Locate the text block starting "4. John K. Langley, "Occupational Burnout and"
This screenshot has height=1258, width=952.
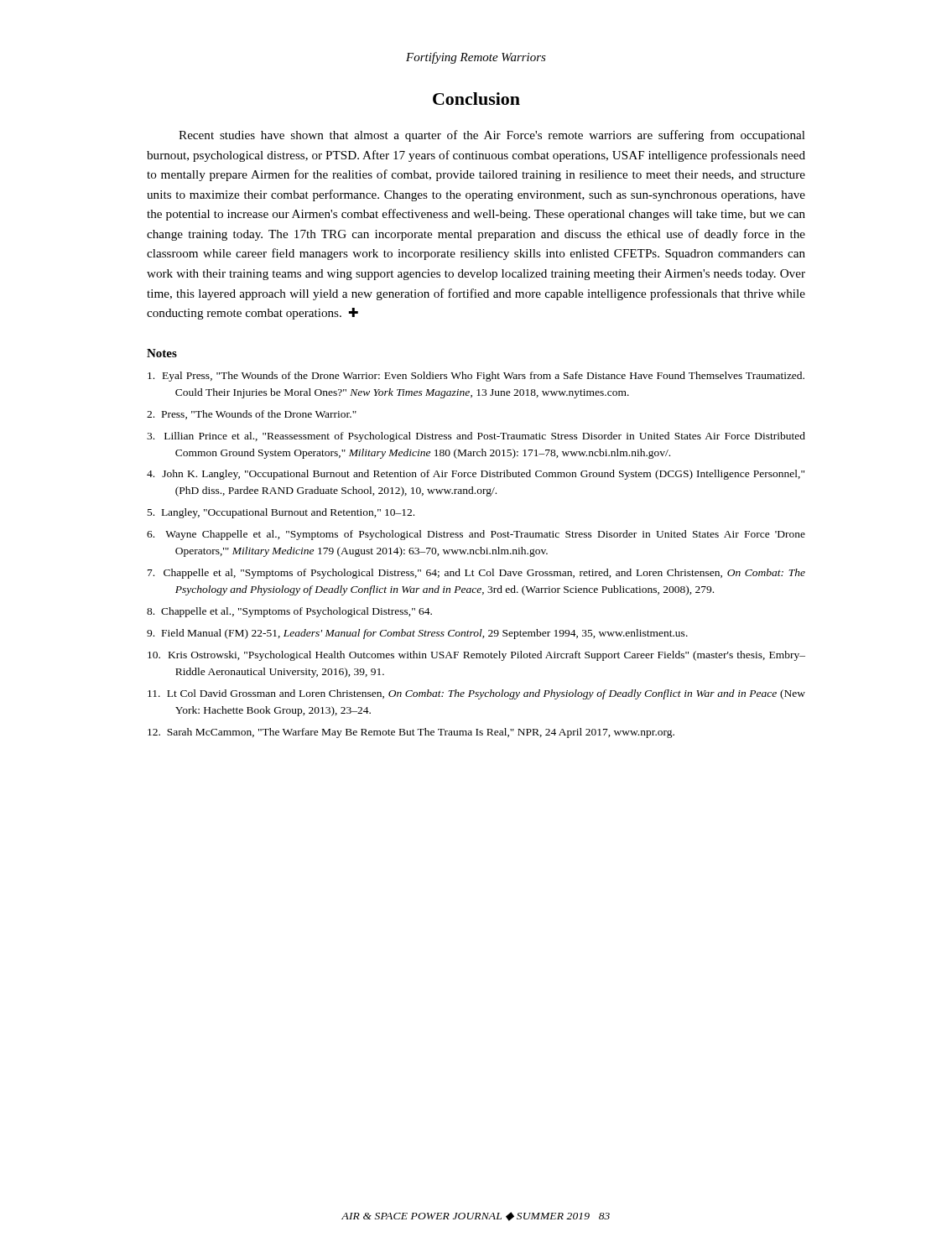[x=476, y=482]
